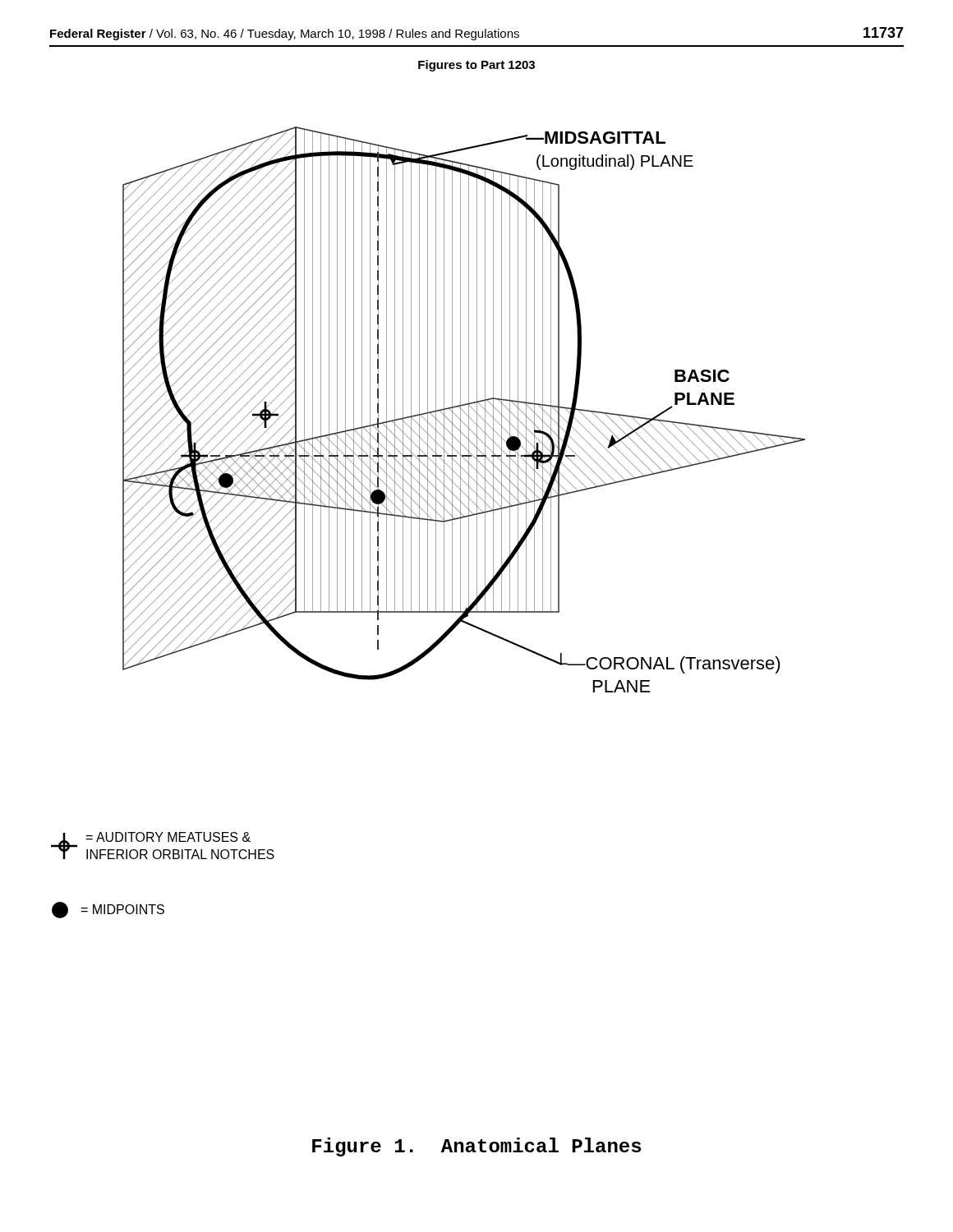Click on the engineering diagram
953x1232 pixels.
tap(476, 448)
